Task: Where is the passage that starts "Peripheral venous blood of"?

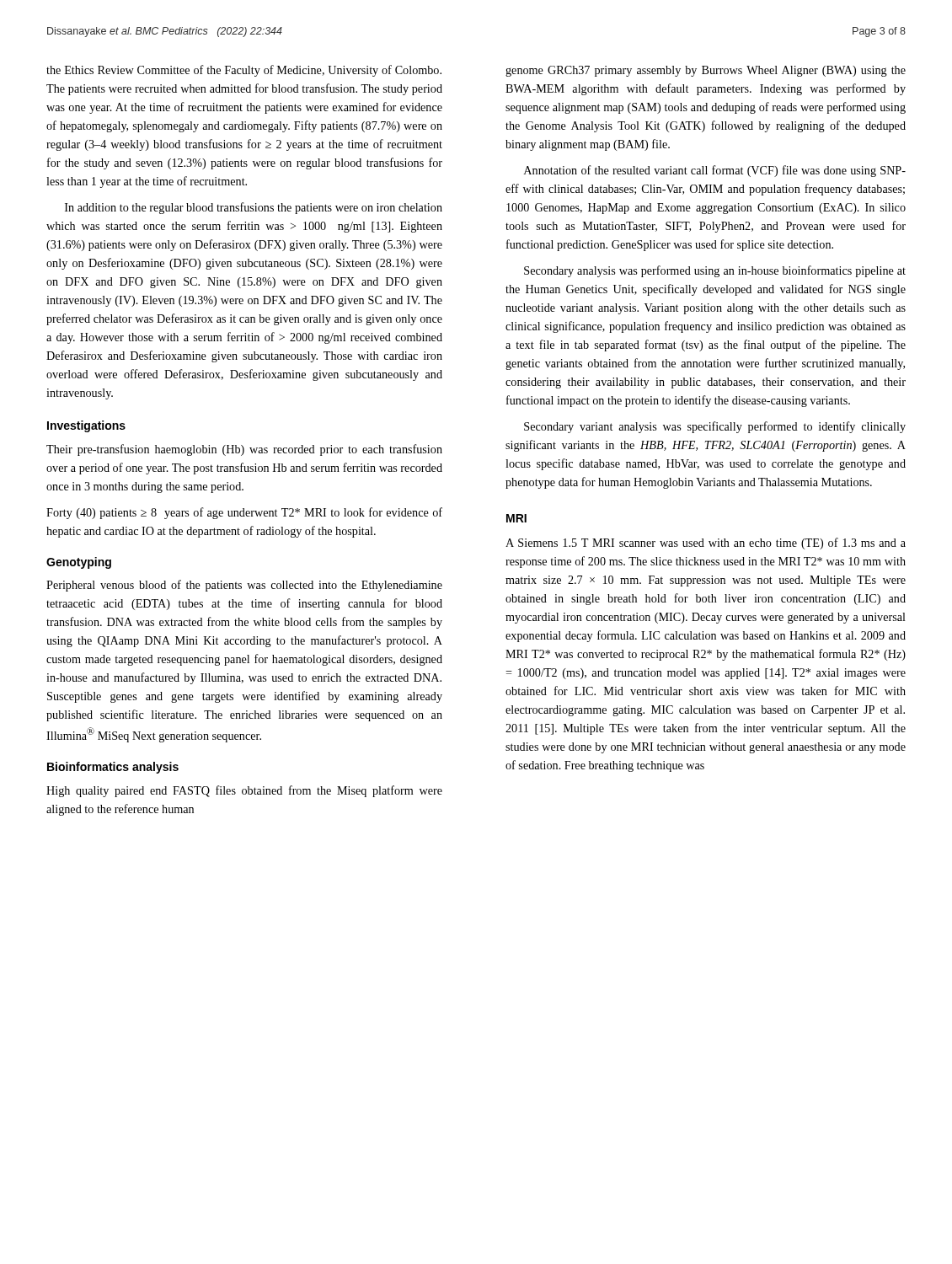Action: click(244, 660)
